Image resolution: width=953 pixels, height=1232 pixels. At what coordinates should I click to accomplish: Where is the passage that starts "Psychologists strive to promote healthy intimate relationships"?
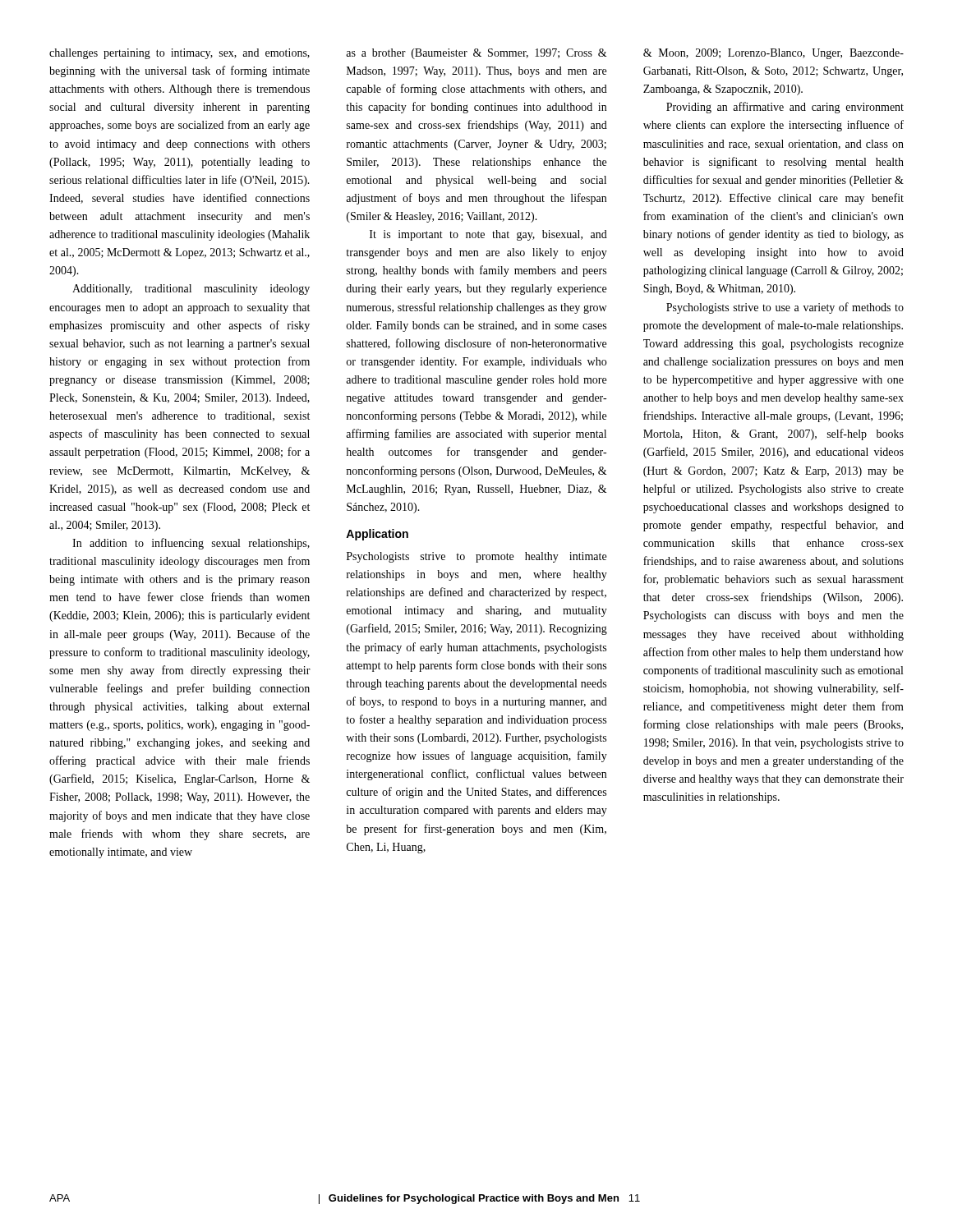476,702
